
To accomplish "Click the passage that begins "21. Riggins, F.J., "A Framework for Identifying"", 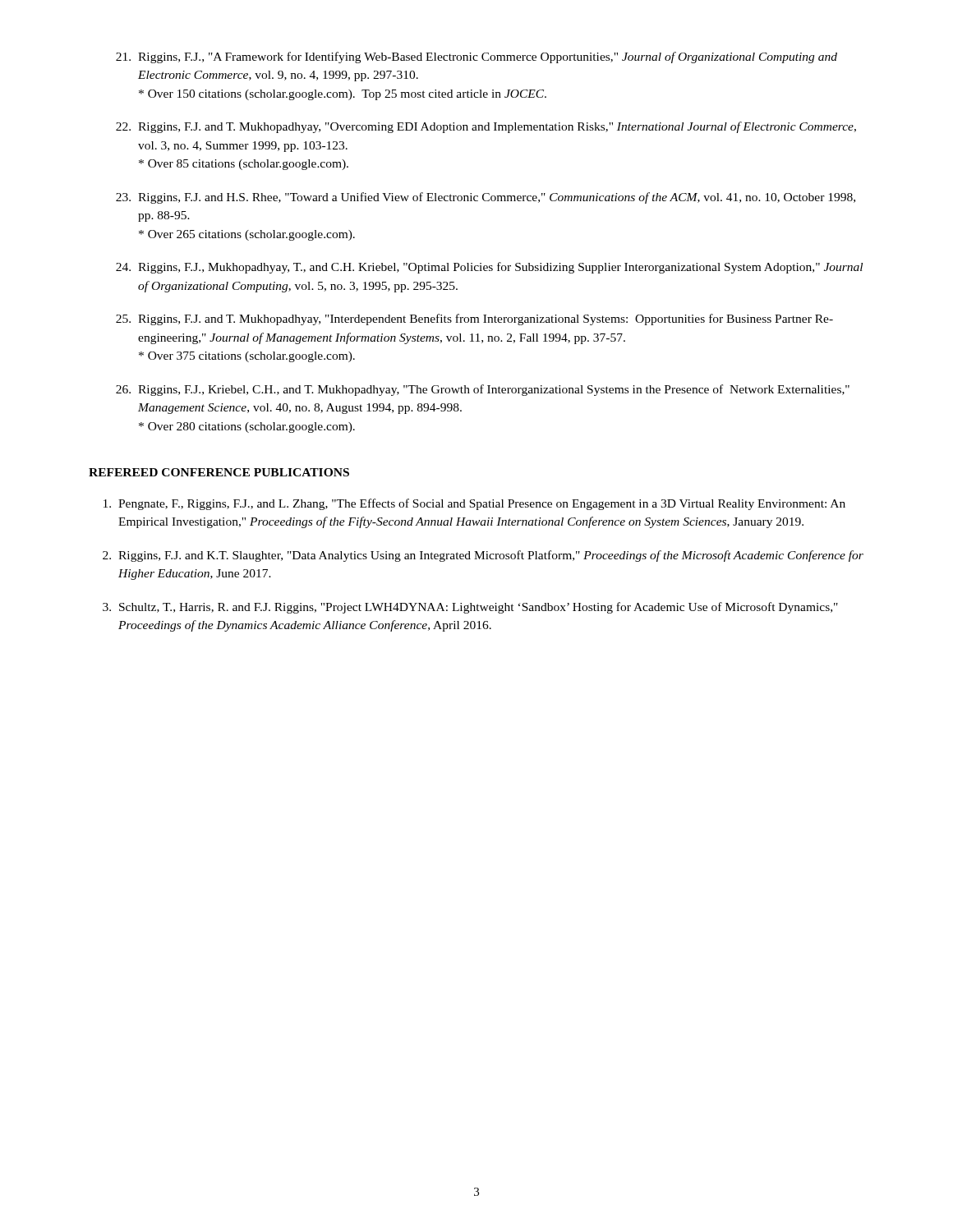I will coord(476,57).
